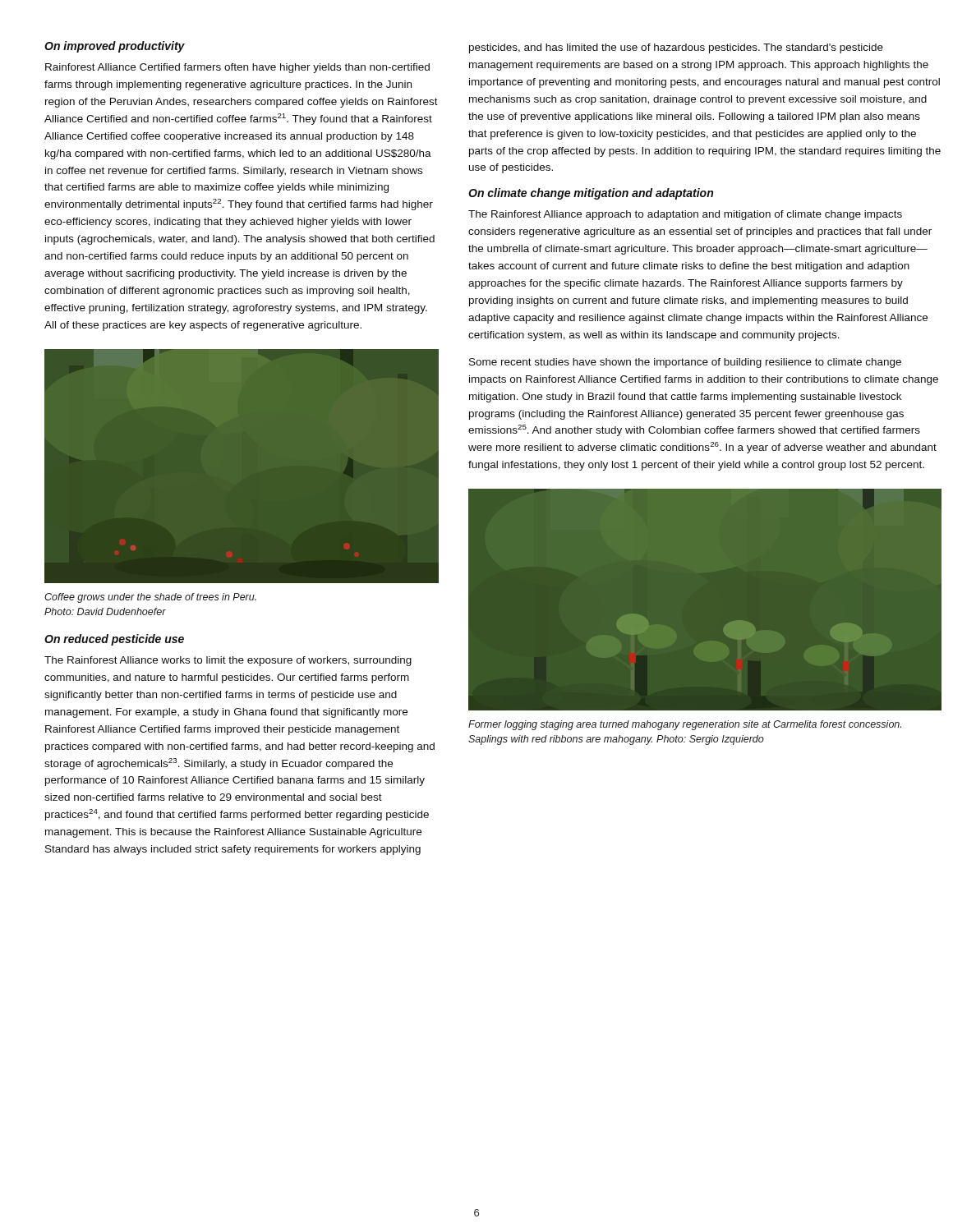
Task: Point to the section header beginning "On climate change"
Action: coord(705,193)
